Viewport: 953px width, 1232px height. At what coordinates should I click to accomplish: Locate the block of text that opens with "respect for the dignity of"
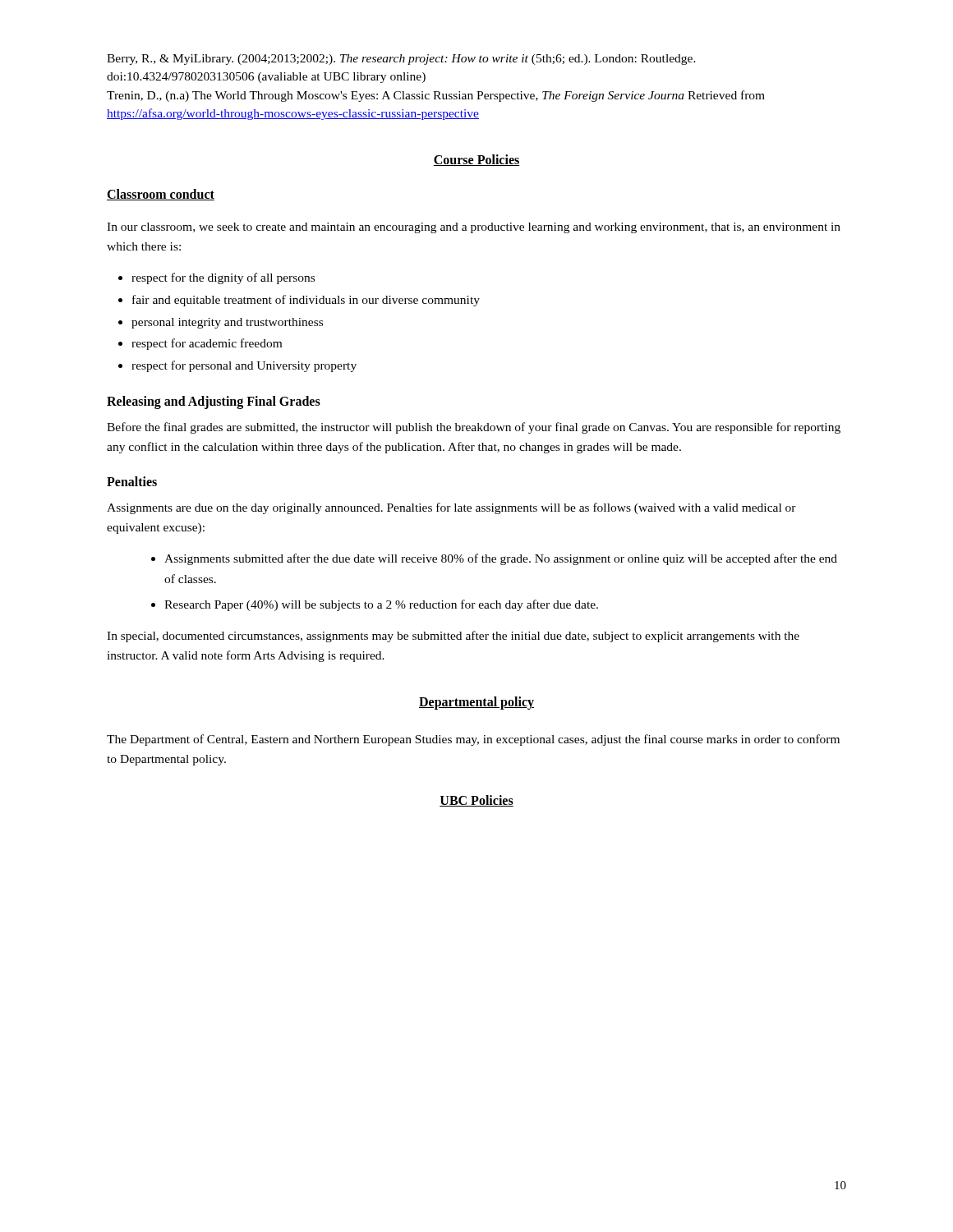(223, 277)
